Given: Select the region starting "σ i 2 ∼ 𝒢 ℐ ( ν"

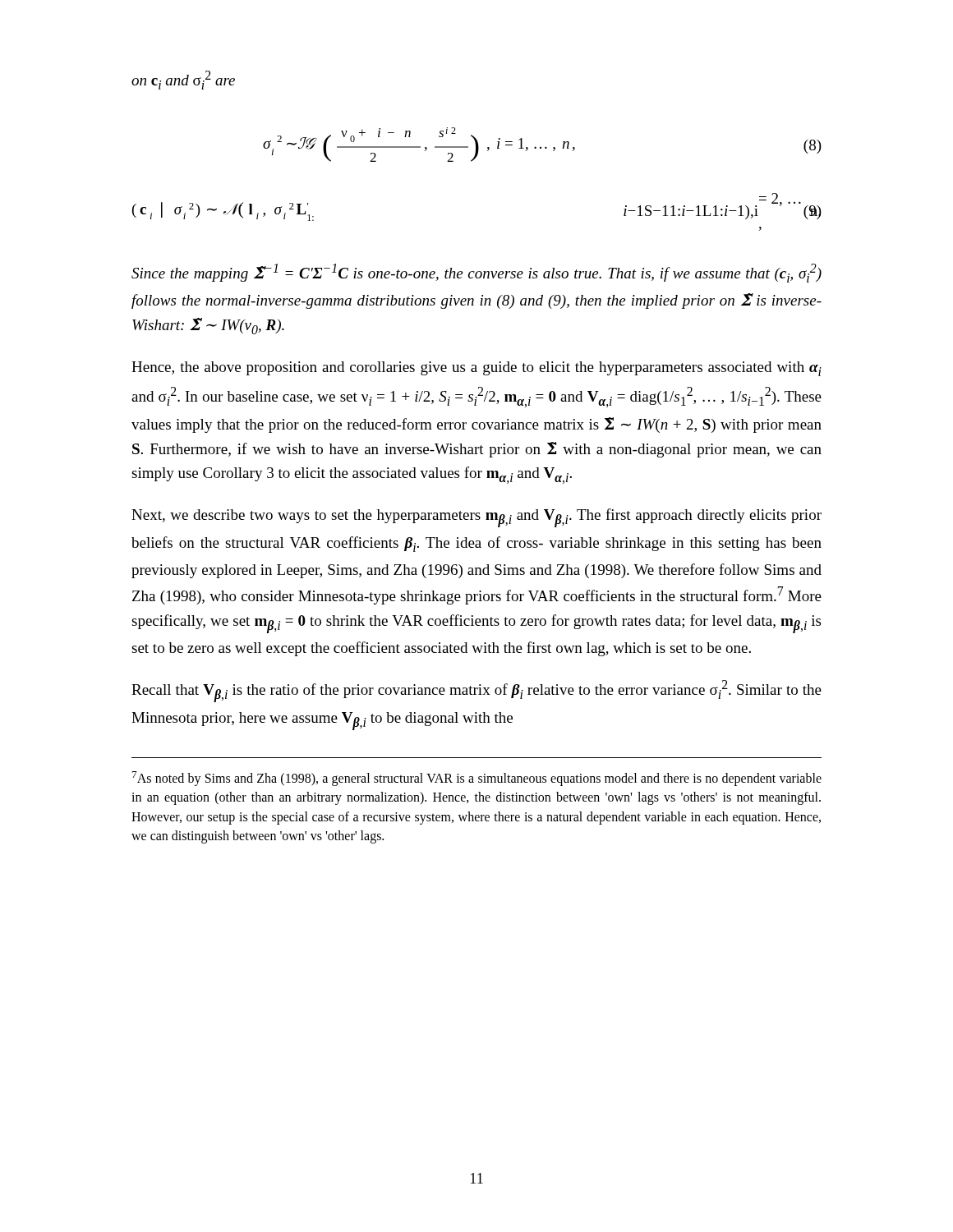Looking at the screenshot, I should [542, 145].
